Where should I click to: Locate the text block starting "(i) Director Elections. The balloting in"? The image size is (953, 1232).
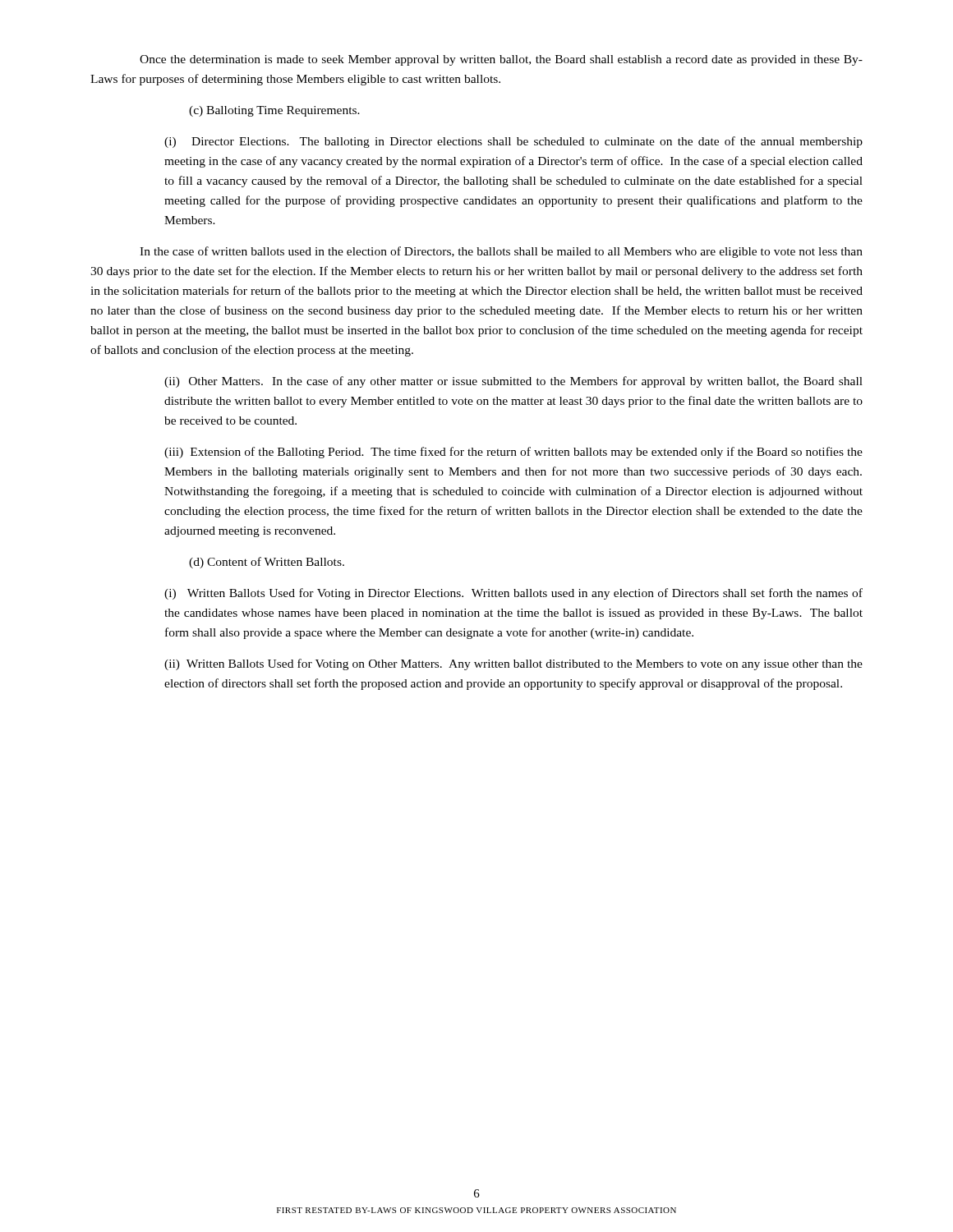(513, 181)
